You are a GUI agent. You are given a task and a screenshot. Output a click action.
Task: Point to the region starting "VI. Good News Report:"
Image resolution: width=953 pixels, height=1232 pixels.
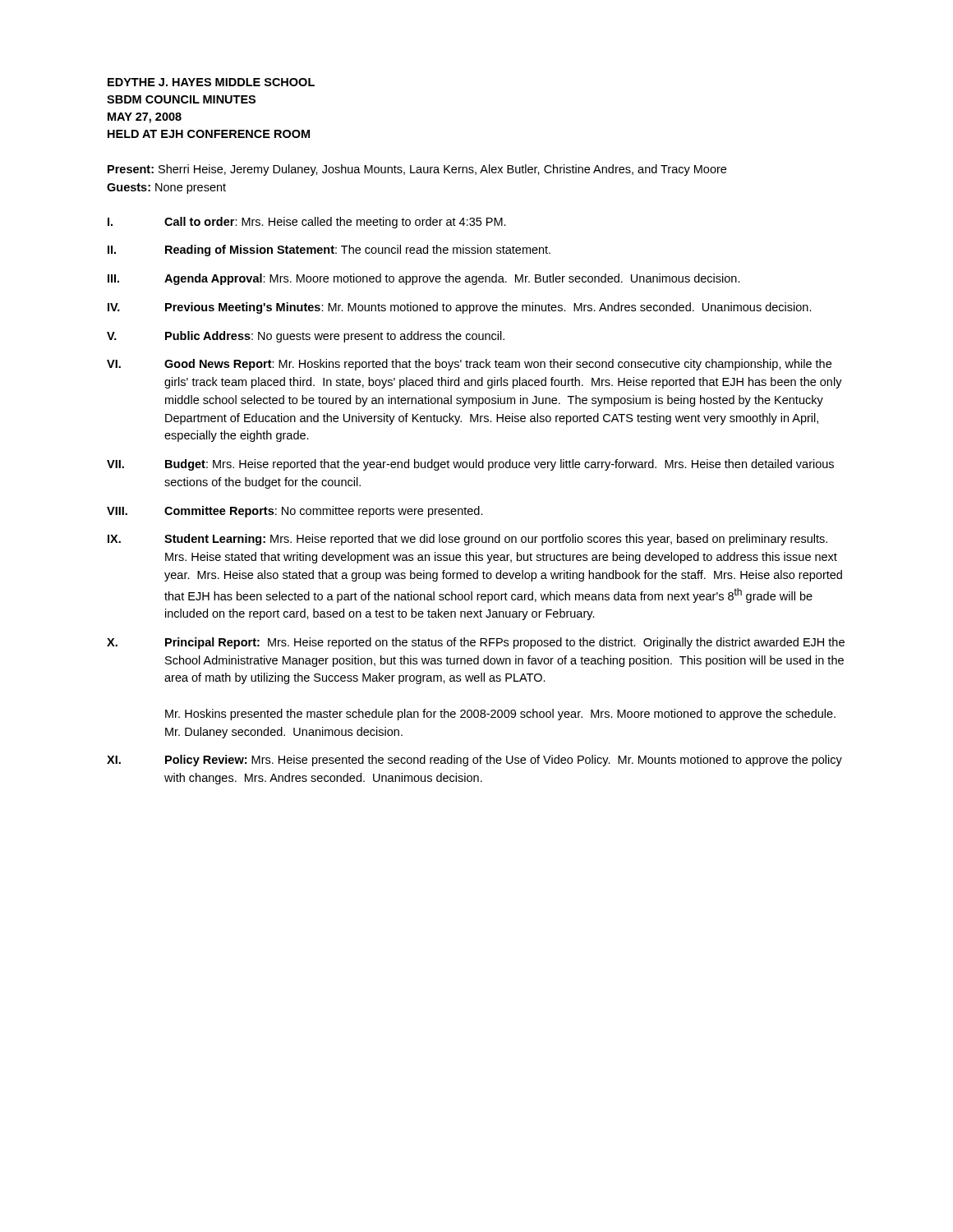[x=476, y=401]
